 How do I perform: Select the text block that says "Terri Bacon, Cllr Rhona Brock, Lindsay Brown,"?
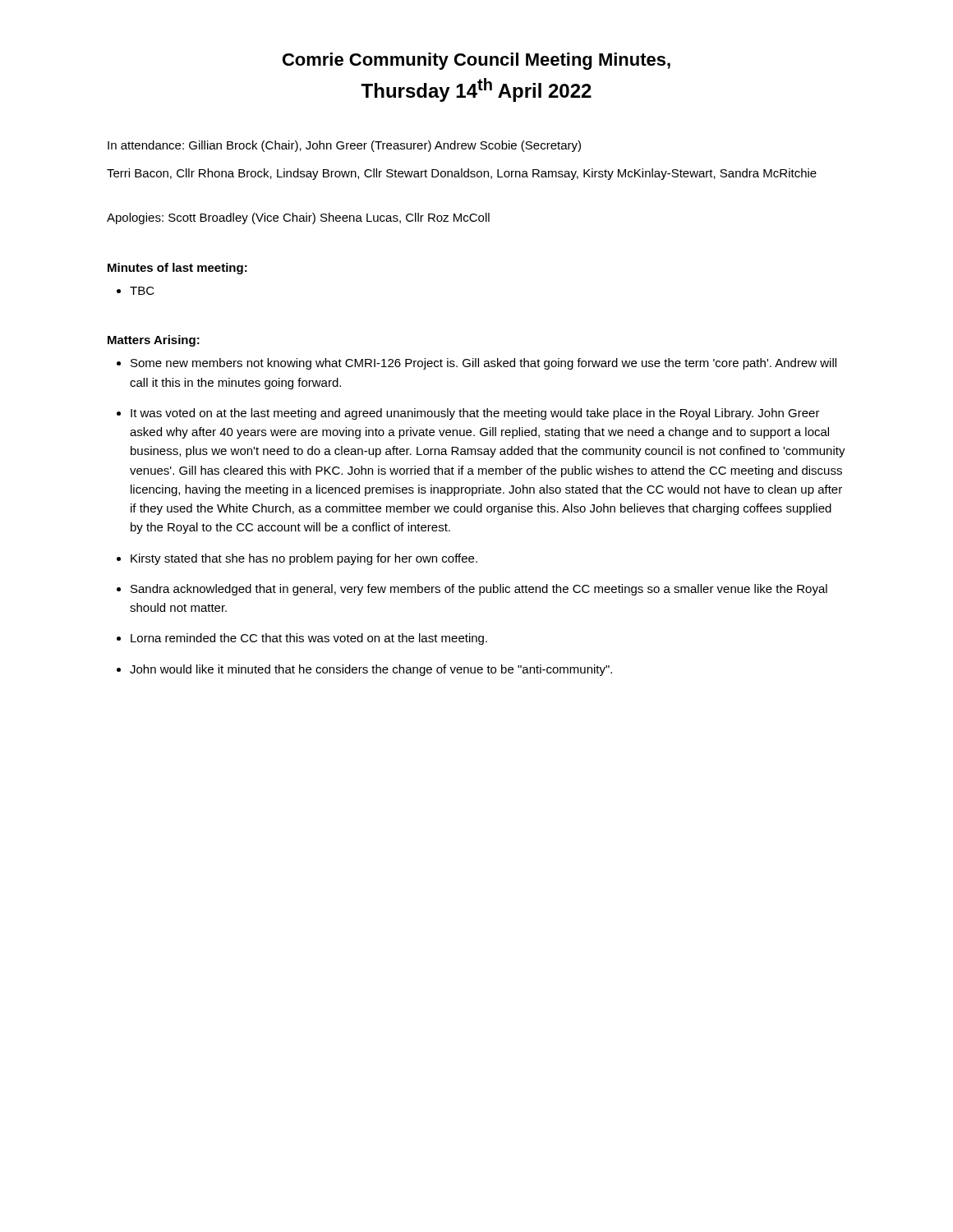(462, 173)
